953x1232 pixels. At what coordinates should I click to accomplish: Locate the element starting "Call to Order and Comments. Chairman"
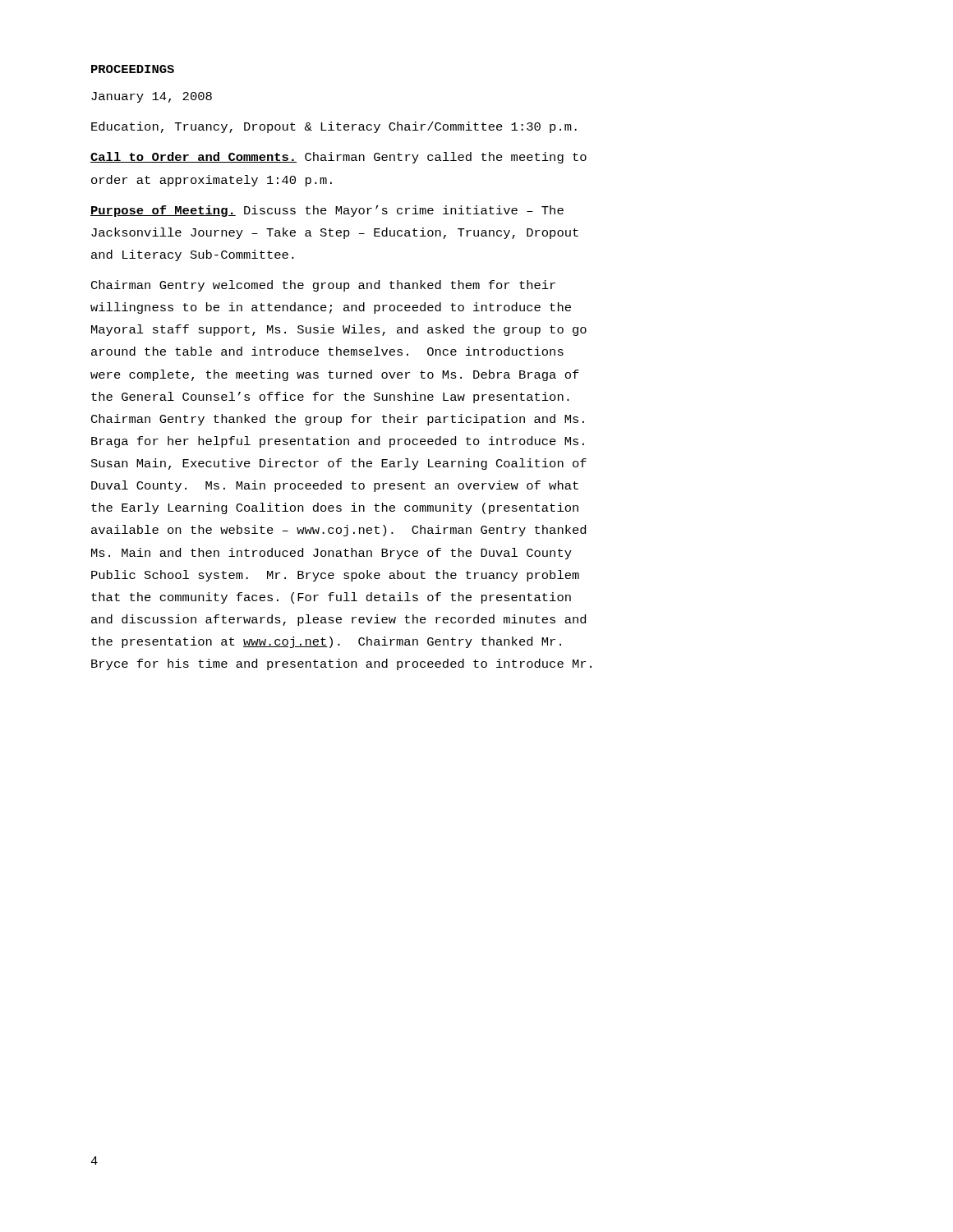[339, 169]
